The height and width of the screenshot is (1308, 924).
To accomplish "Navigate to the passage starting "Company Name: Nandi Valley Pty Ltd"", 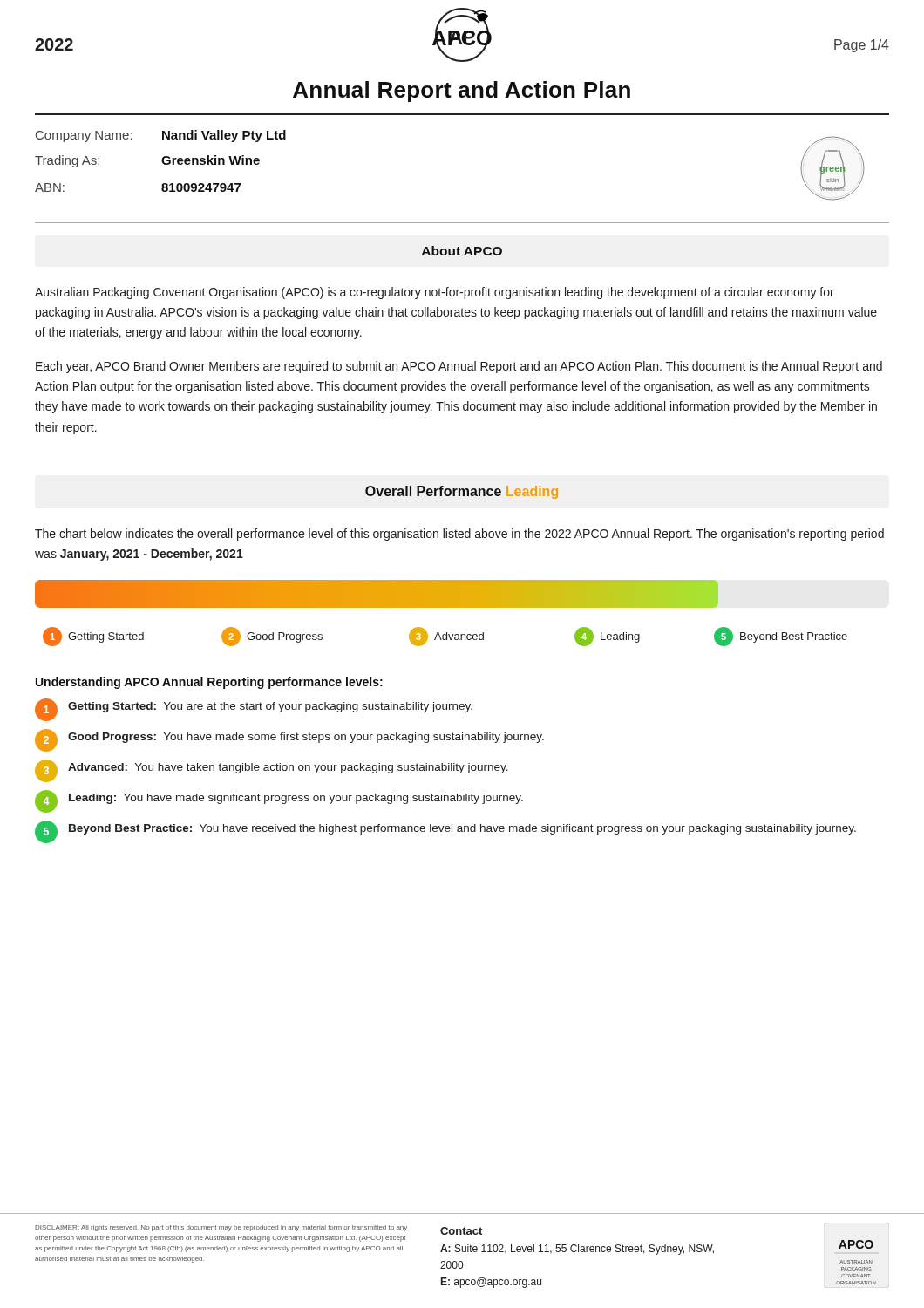I will coord(161,136).
